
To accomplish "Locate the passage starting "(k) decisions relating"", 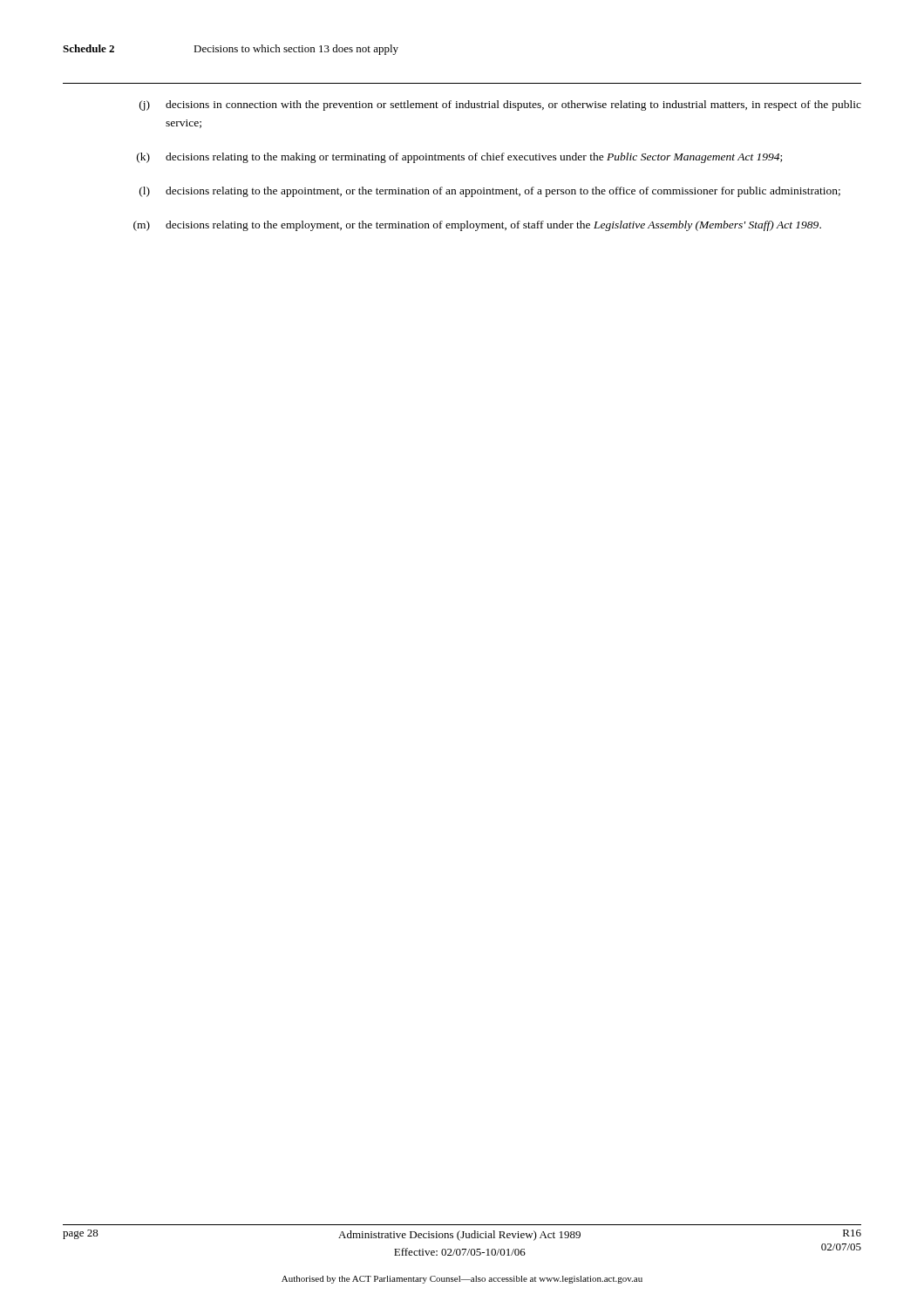I will tap(462, 157).
